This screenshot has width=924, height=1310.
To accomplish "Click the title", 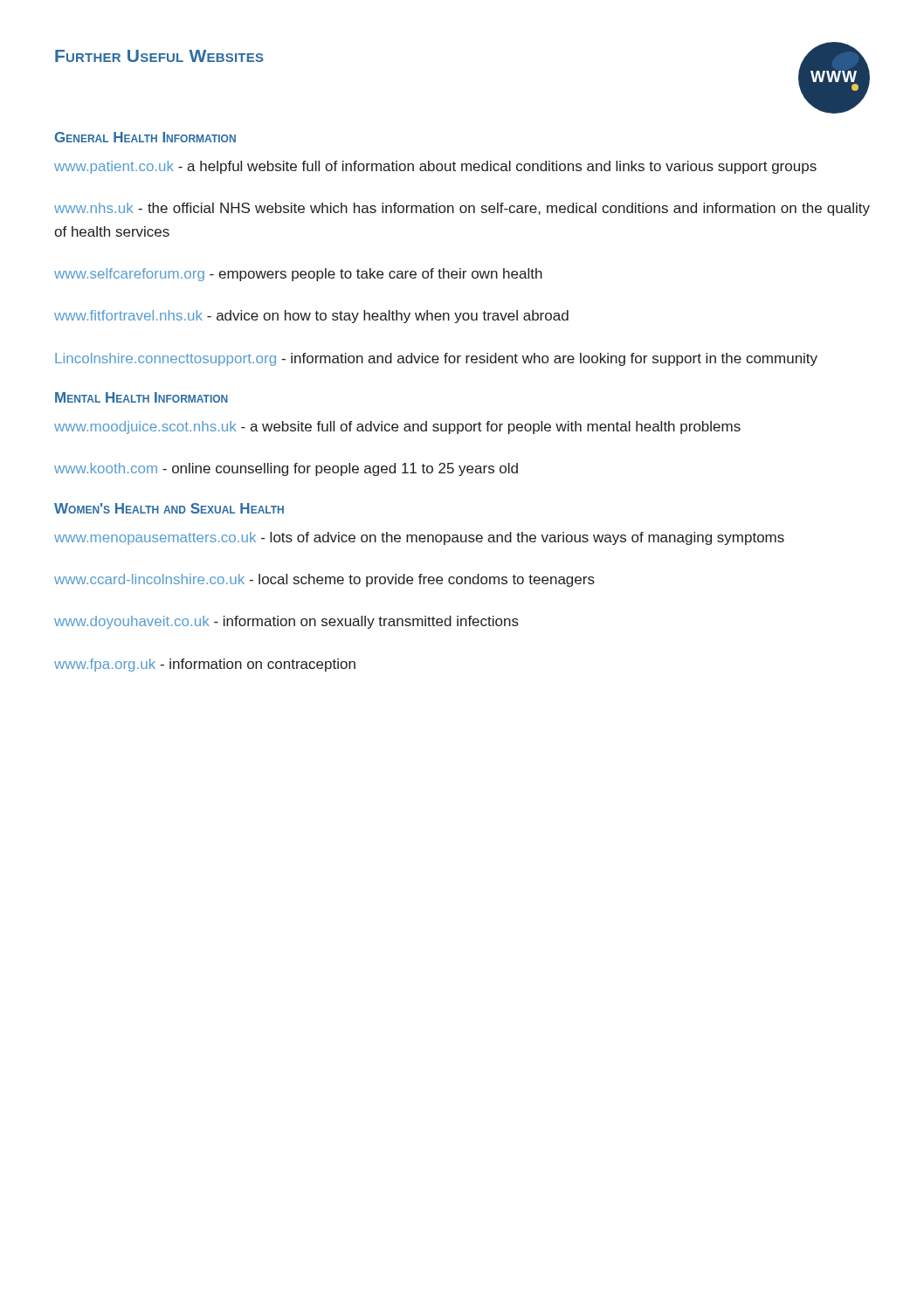I will (x=159, y=55).
